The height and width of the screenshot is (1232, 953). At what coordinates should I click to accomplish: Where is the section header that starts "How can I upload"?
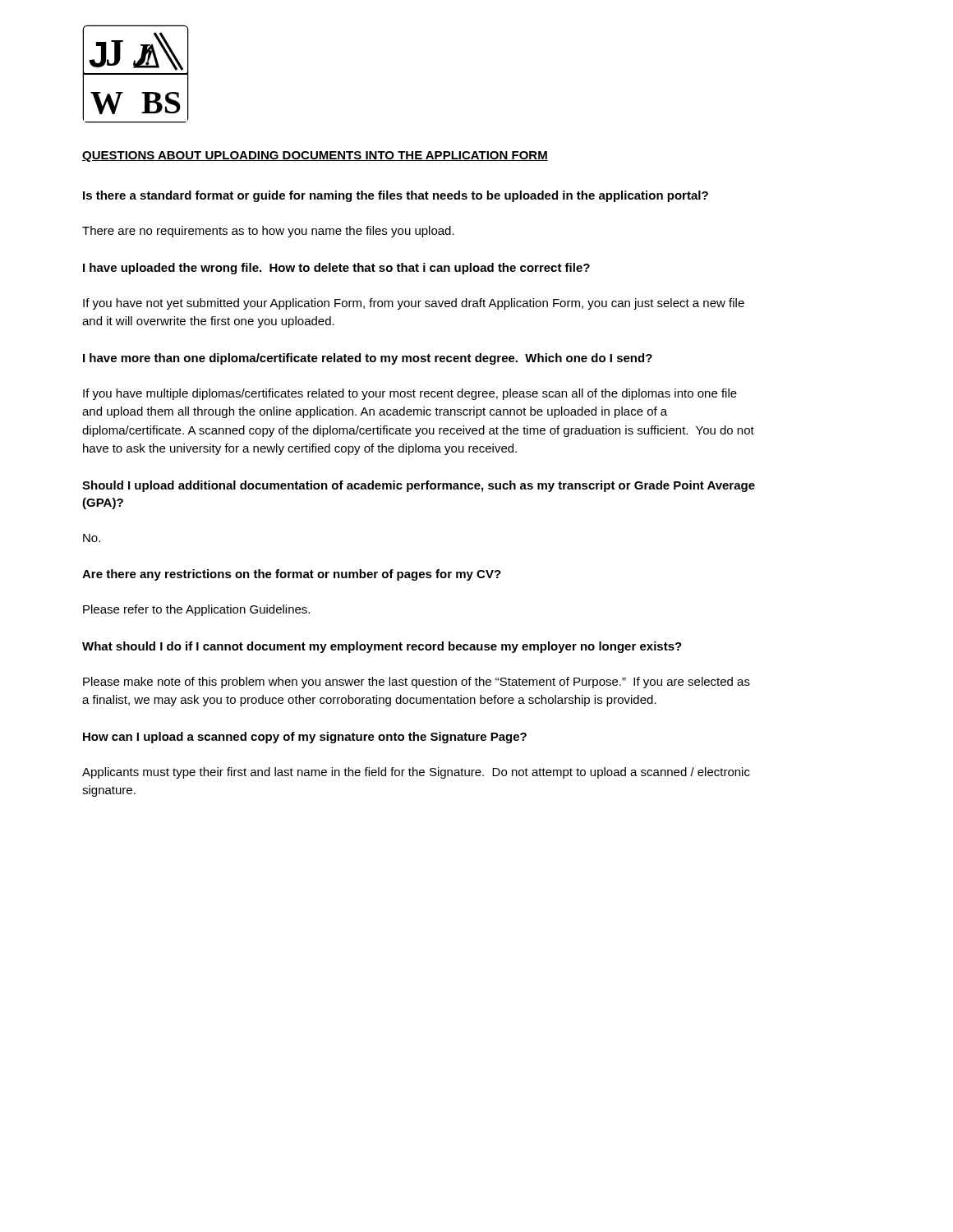click(x=419, y=736)
